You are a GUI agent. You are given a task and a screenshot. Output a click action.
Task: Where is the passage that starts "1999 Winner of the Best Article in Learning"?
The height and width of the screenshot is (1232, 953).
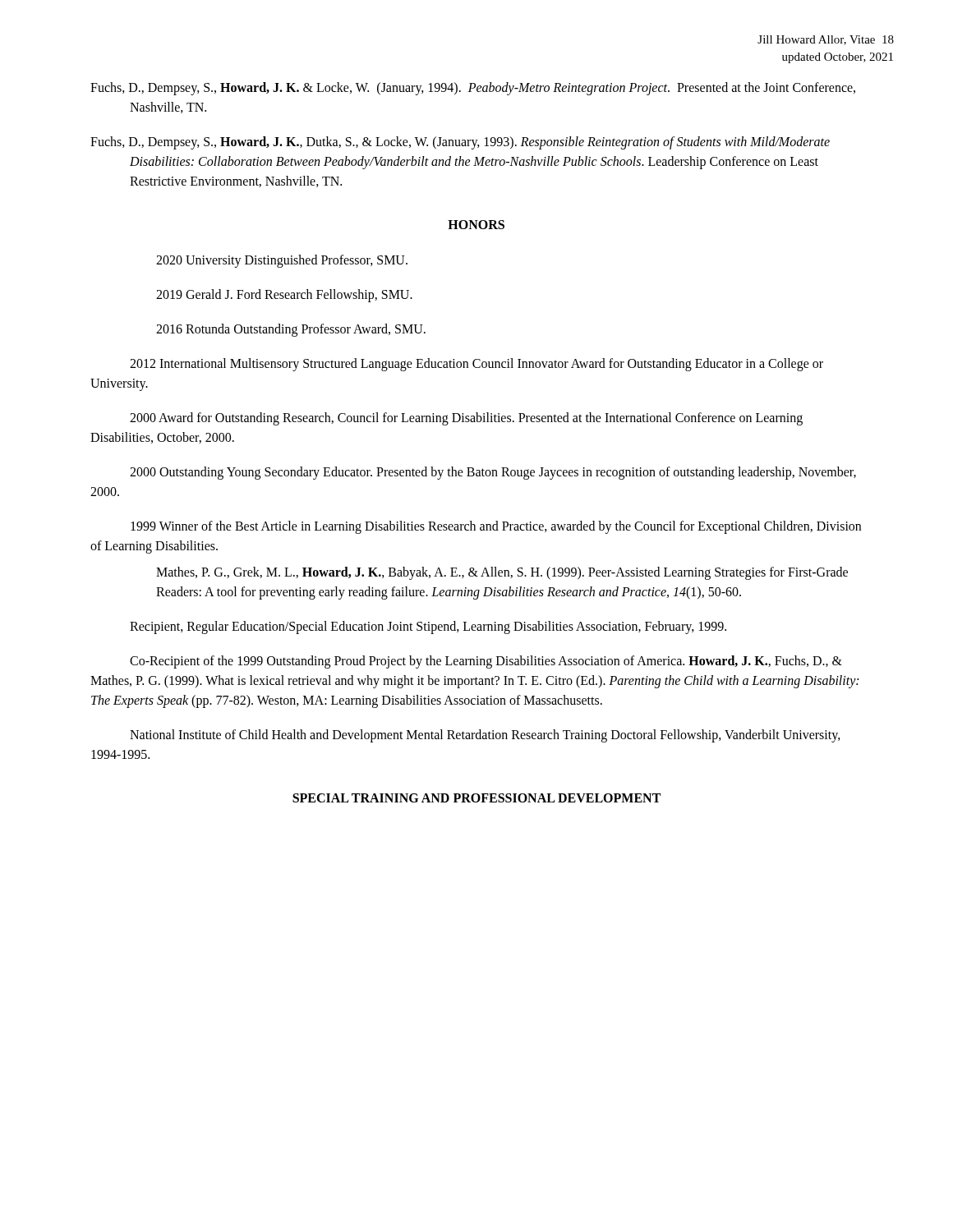coord(476,559)
